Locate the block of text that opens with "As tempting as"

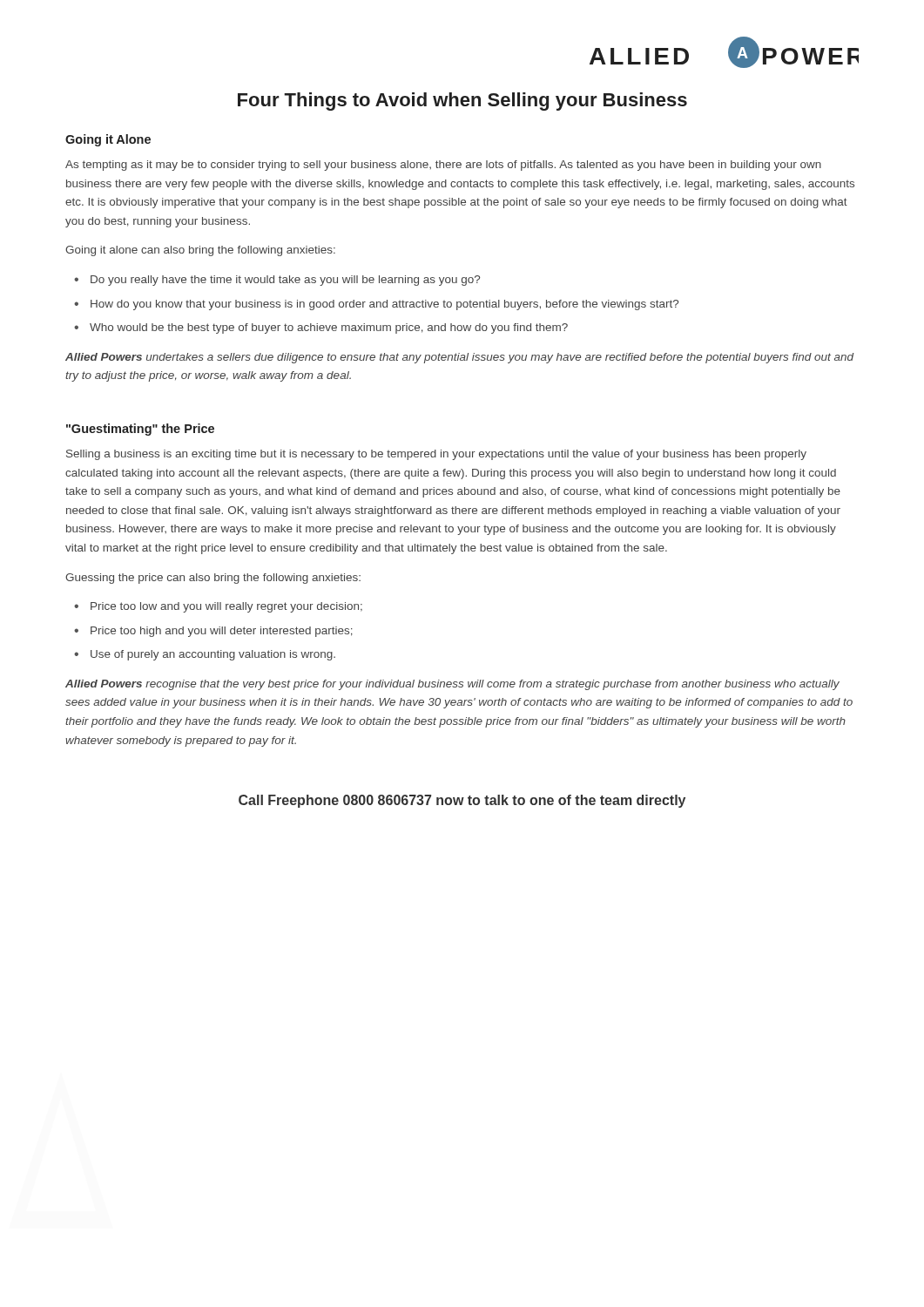(x=460, y=193)
